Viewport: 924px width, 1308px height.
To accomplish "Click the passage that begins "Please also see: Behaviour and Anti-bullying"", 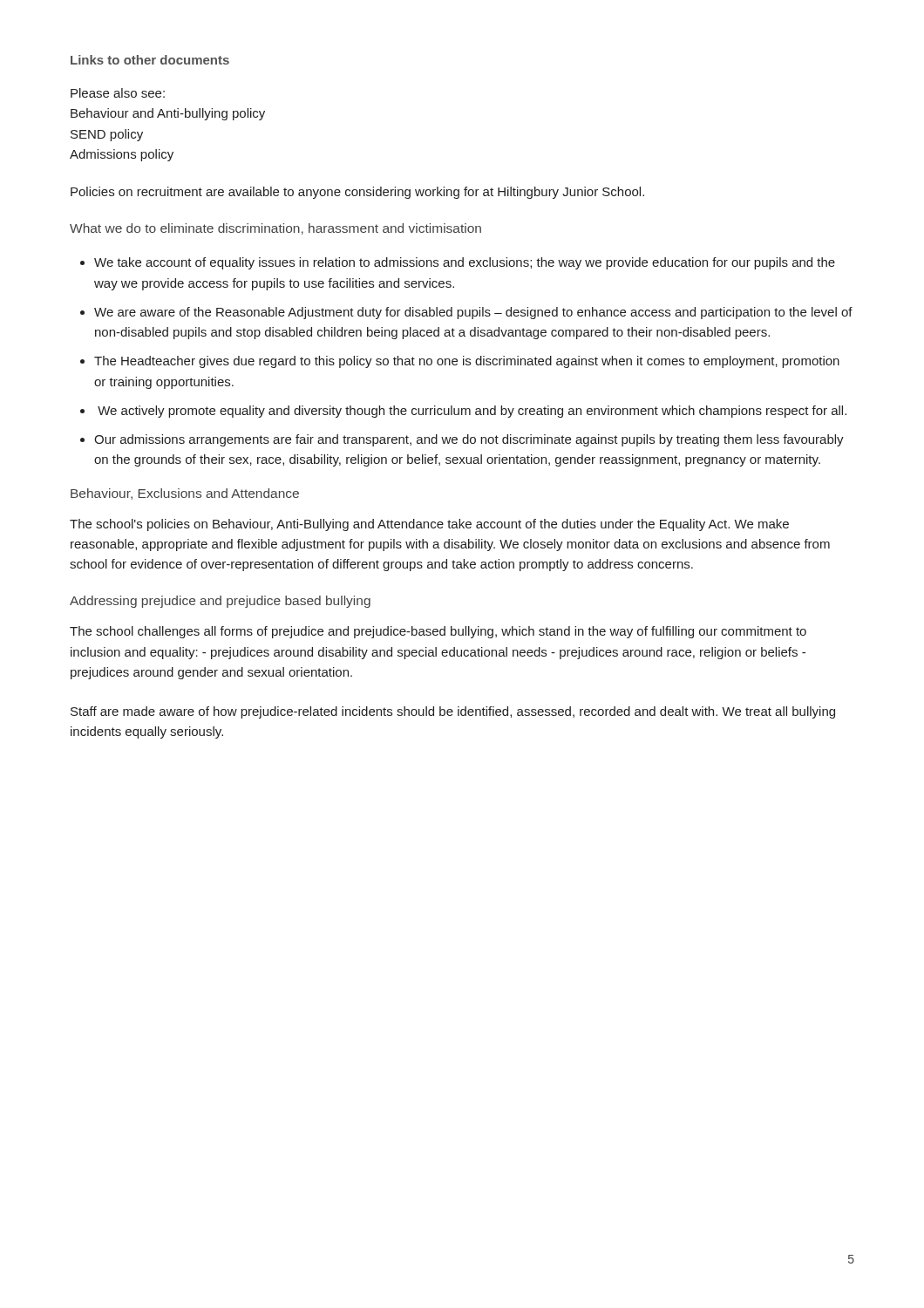I will point(168,123).
